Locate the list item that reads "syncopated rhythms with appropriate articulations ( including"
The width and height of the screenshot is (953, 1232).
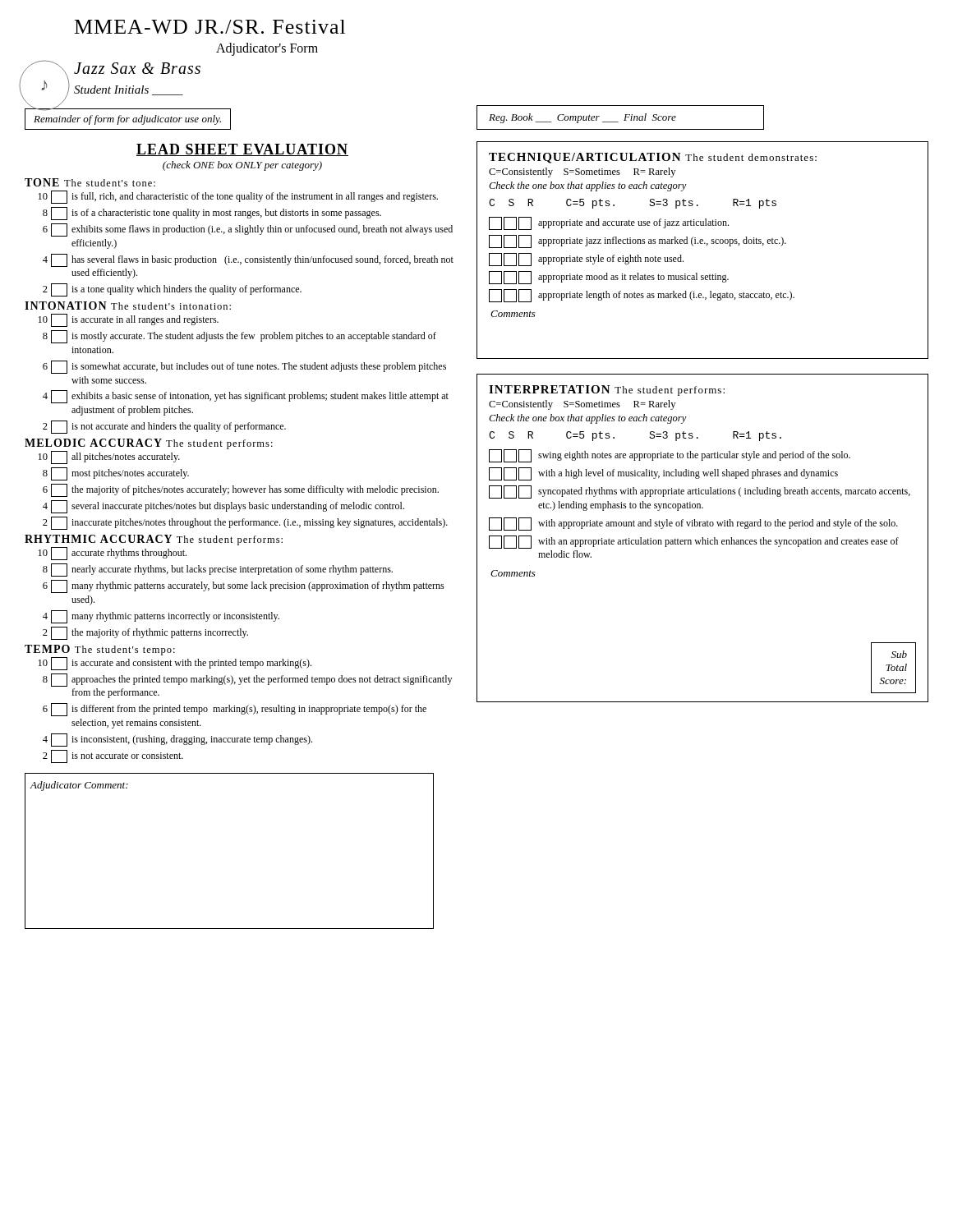coord(702,498)
